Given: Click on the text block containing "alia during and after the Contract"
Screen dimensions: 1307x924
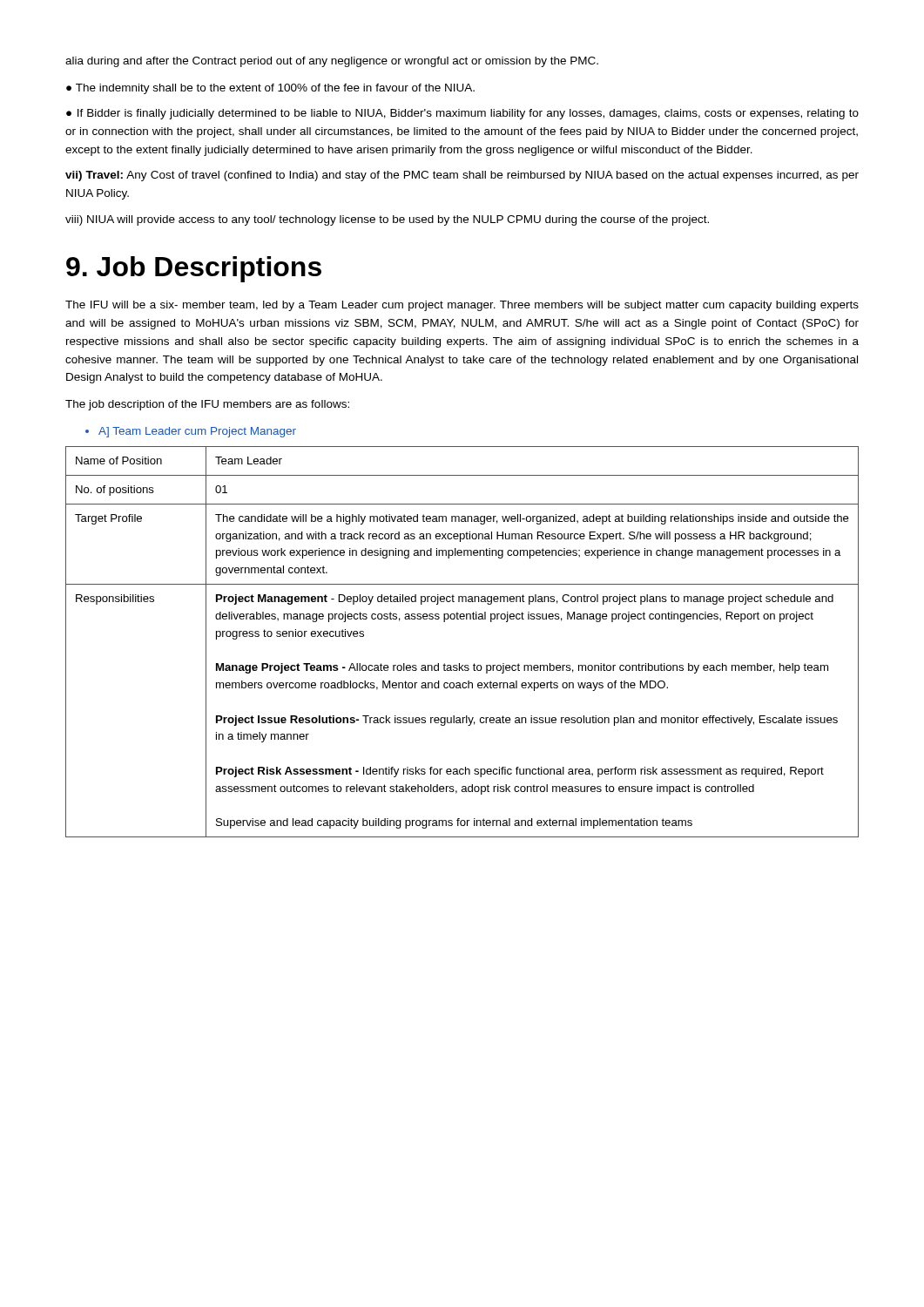Looking at the screenshot, I should 332,61.
